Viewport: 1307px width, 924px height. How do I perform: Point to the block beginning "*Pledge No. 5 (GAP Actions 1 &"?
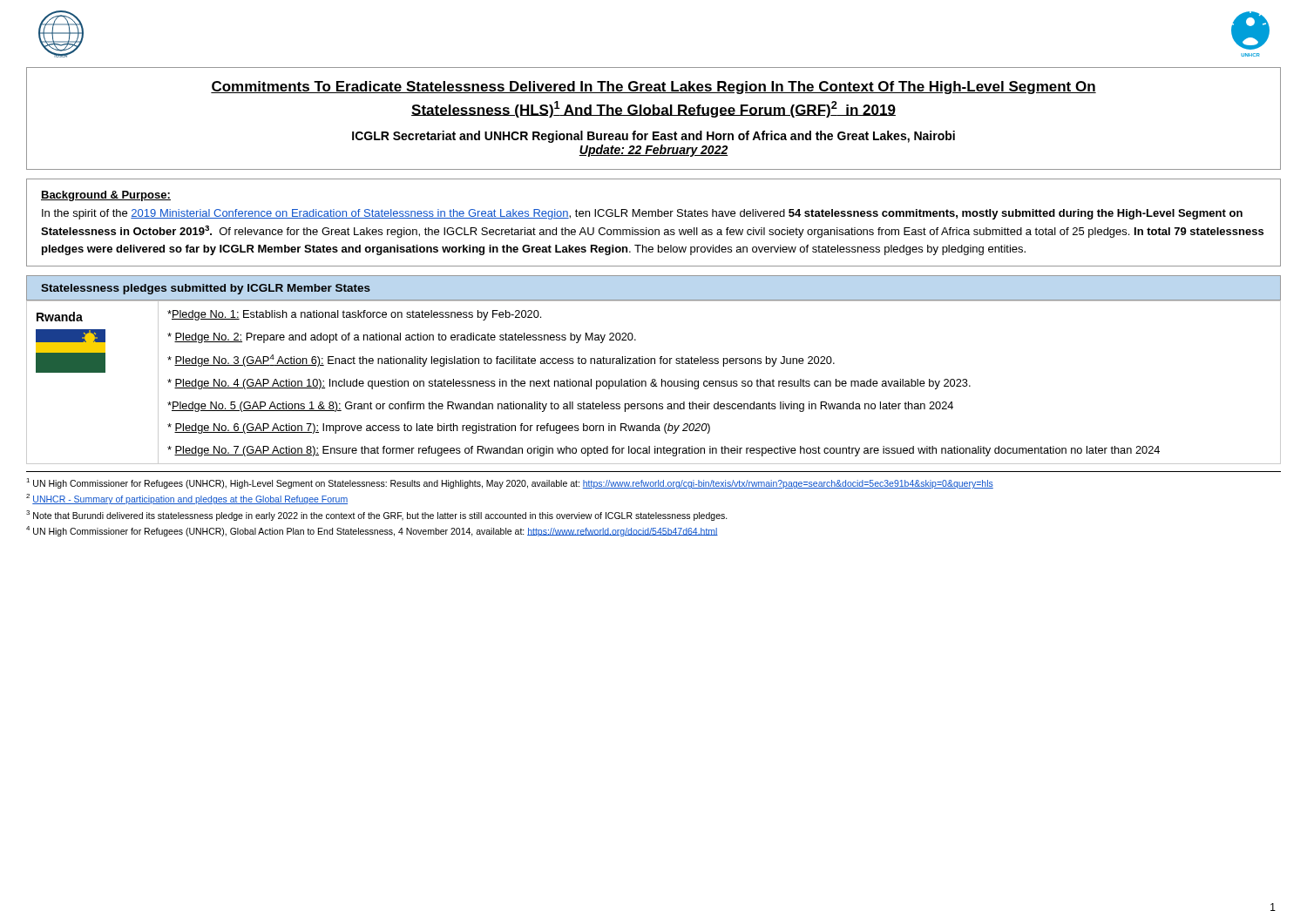561,405
